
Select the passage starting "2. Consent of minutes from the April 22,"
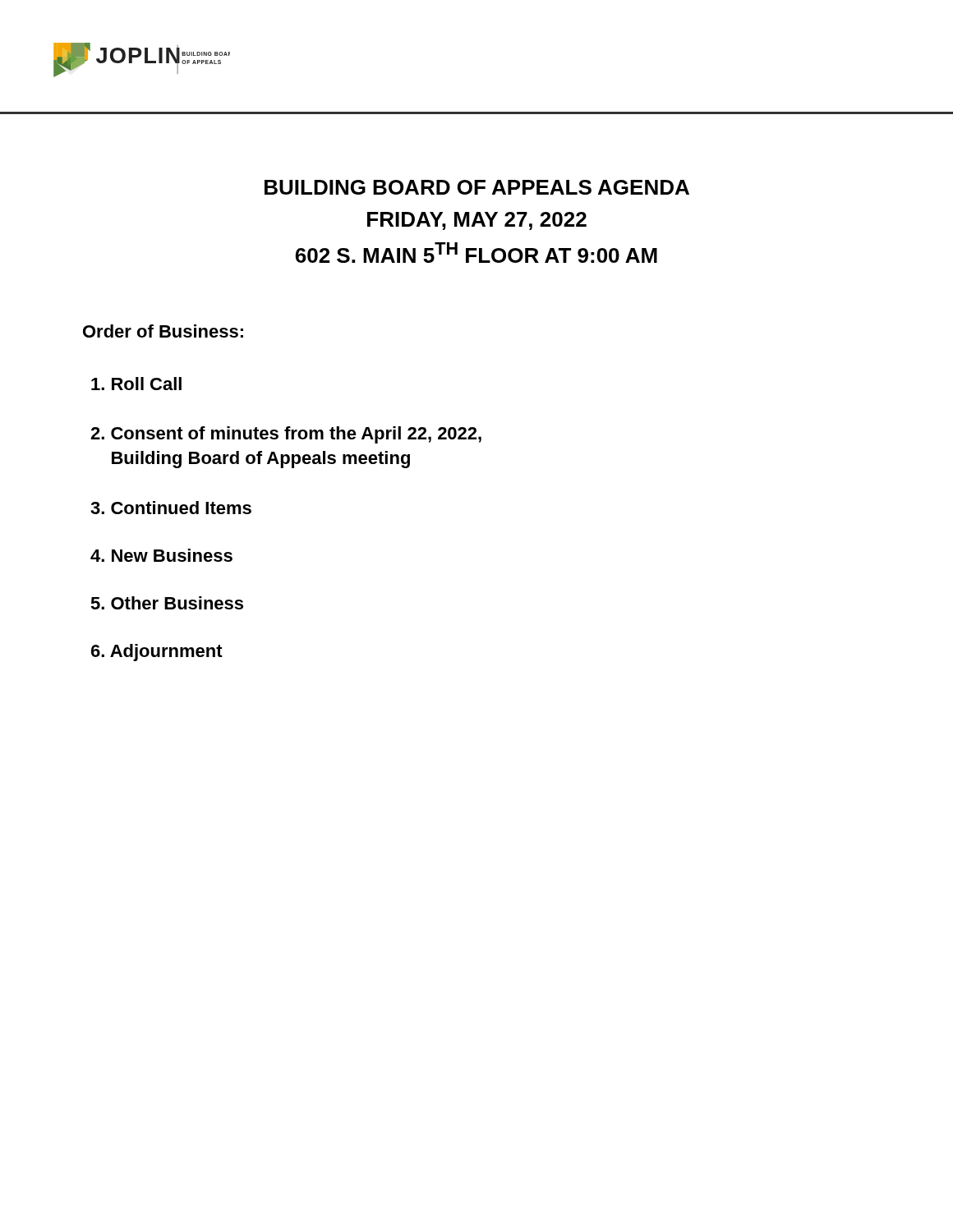[x=286, y=446]
